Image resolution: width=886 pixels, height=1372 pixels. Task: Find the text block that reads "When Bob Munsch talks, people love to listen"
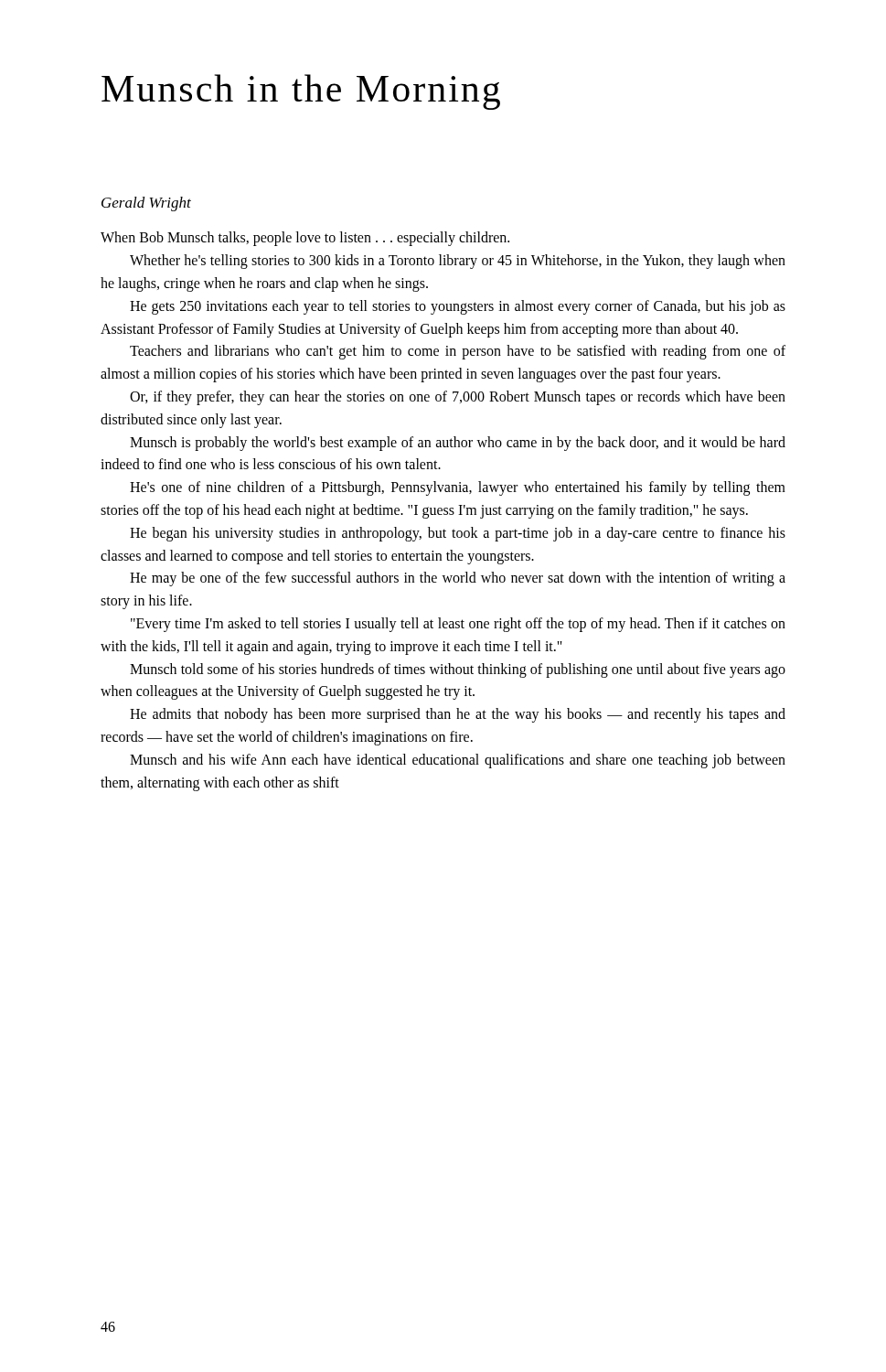click(x=443, y=511)
